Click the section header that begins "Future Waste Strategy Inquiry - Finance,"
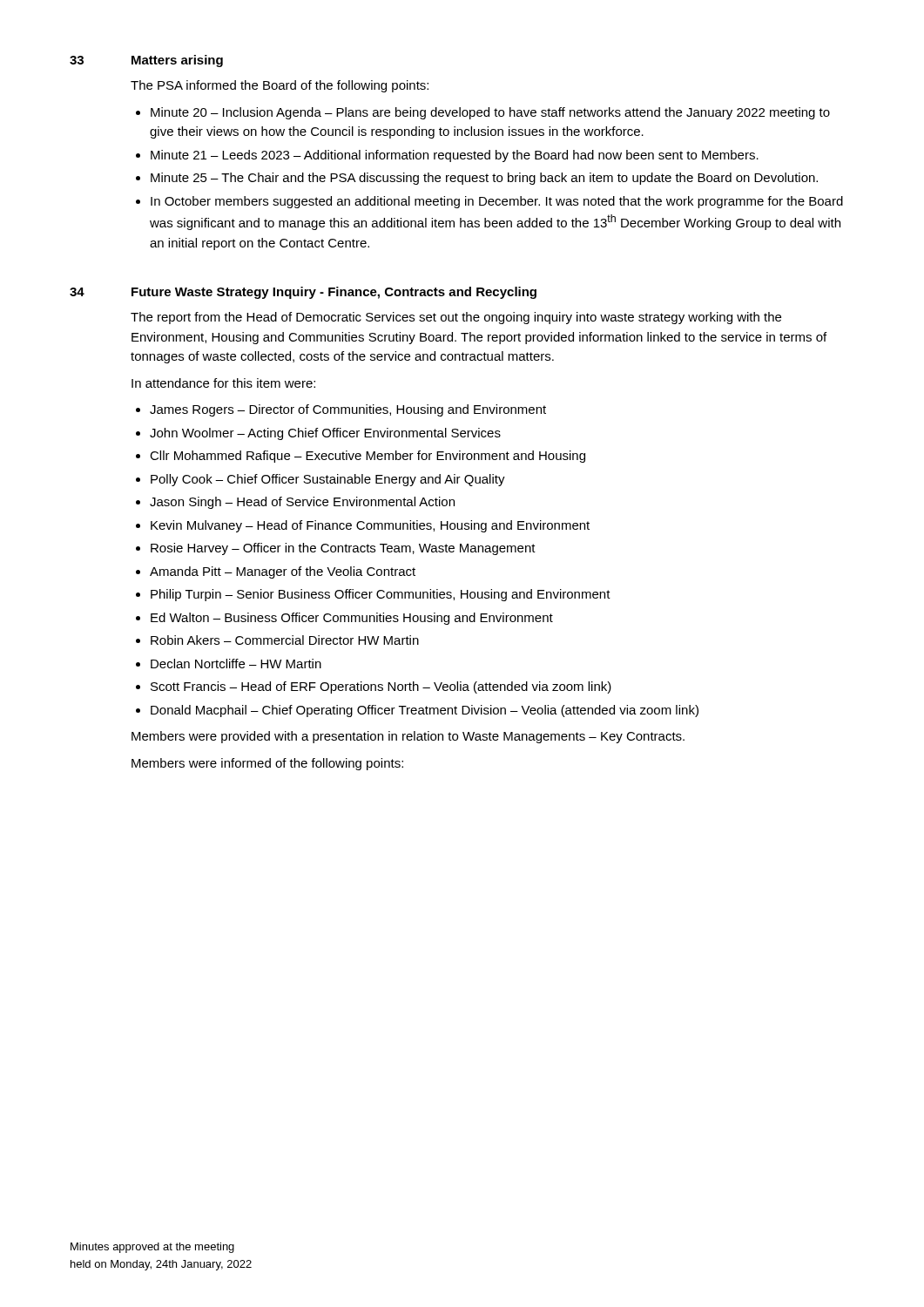This screenshot has height=1307, width=924. coord(334,291)
